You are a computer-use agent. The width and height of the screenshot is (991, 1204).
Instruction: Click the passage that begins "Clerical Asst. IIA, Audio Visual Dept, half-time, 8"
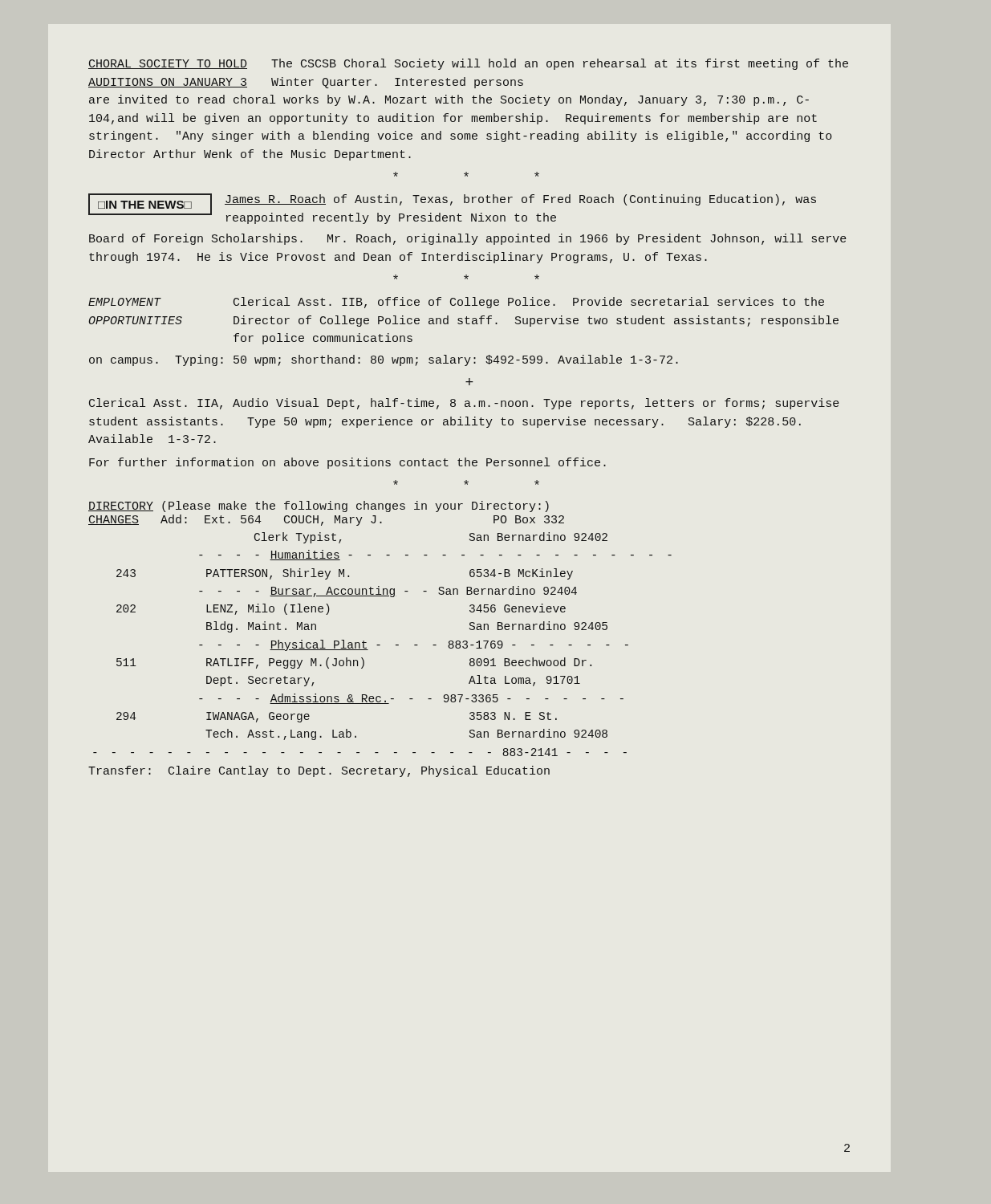464,422
